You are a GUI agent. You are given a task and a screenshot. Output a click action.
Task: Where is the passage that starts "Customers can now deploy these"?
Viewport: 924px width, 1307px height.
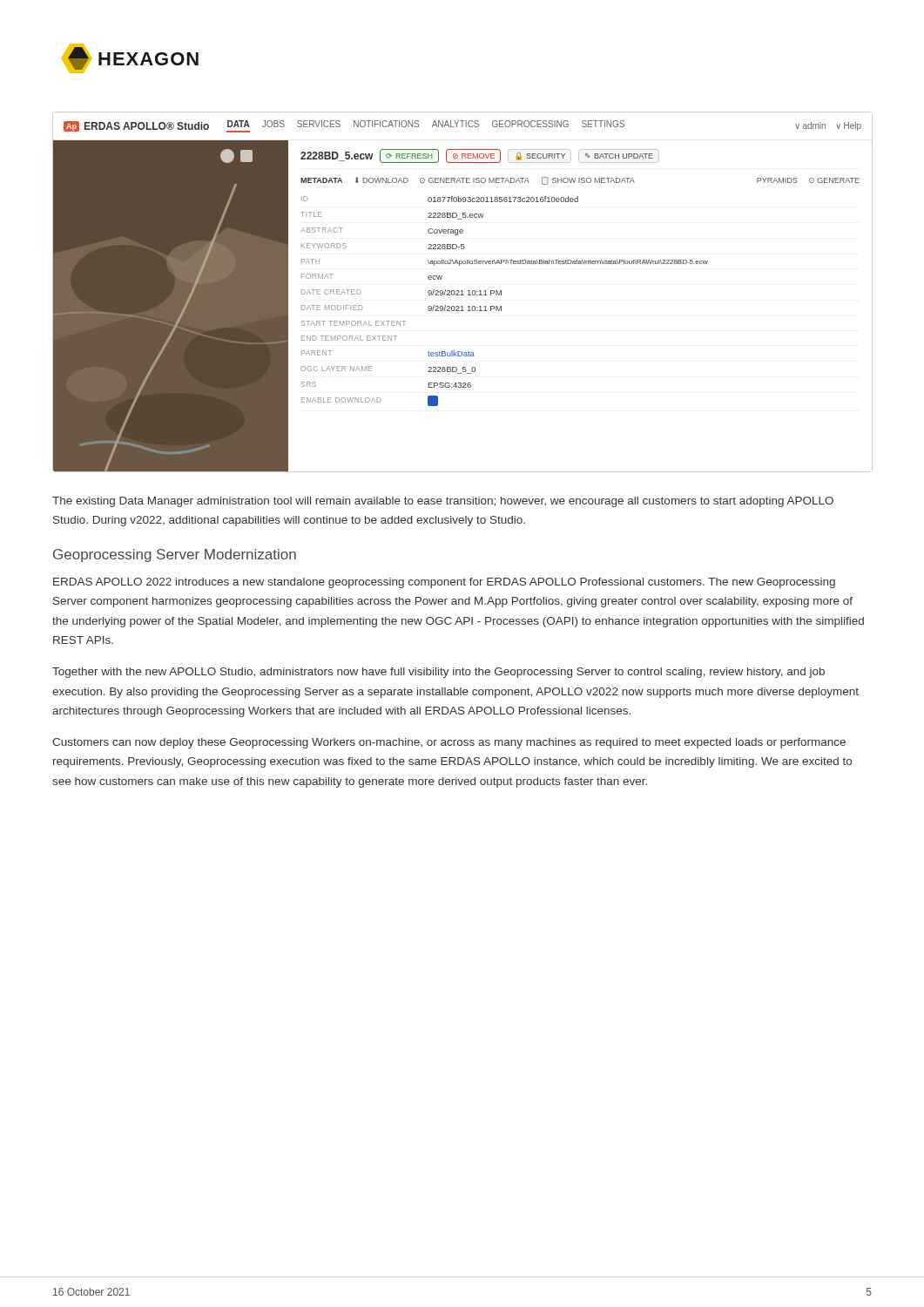[452, 761]
